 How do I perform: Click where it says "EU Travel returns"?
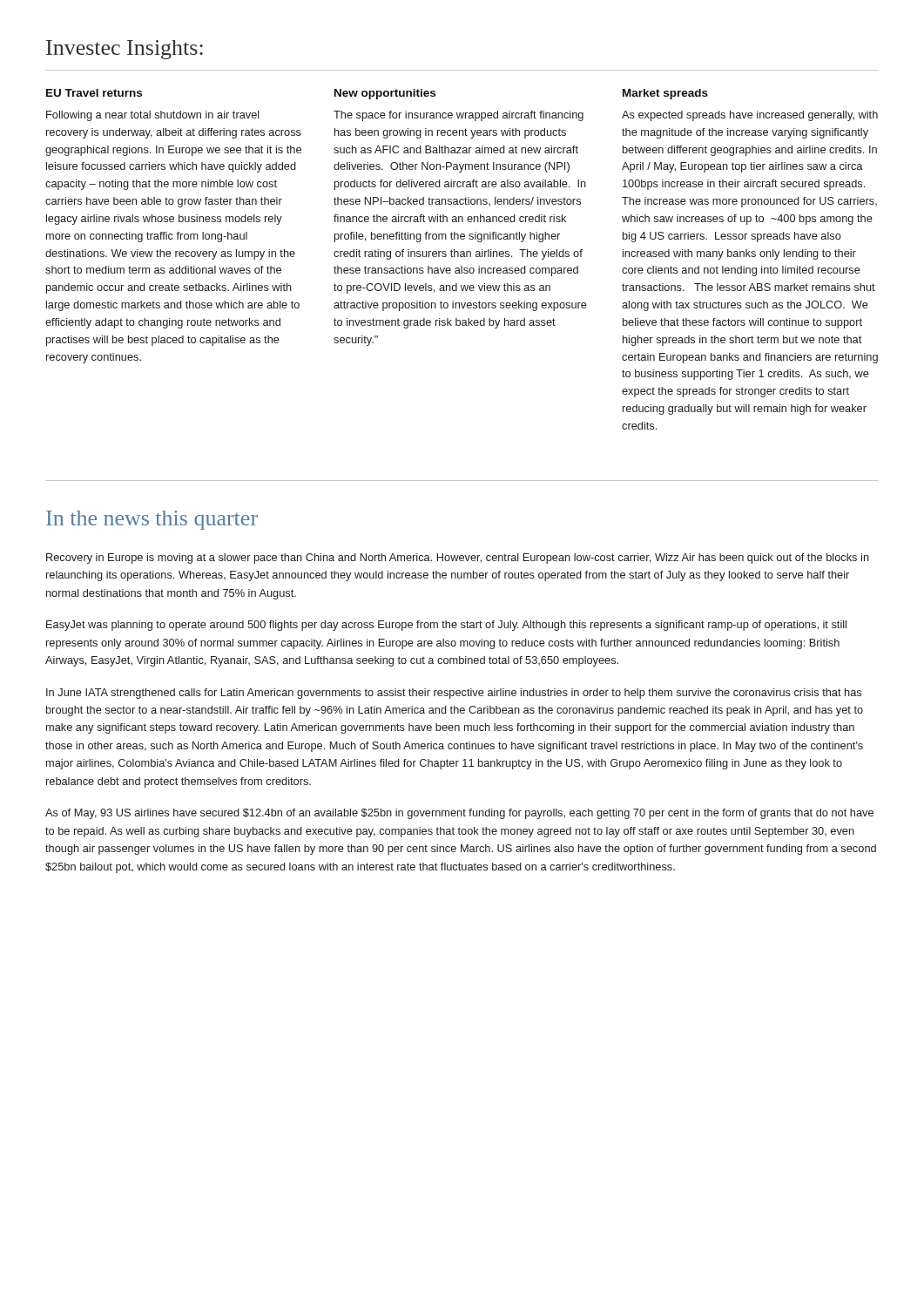click(94, 93)
